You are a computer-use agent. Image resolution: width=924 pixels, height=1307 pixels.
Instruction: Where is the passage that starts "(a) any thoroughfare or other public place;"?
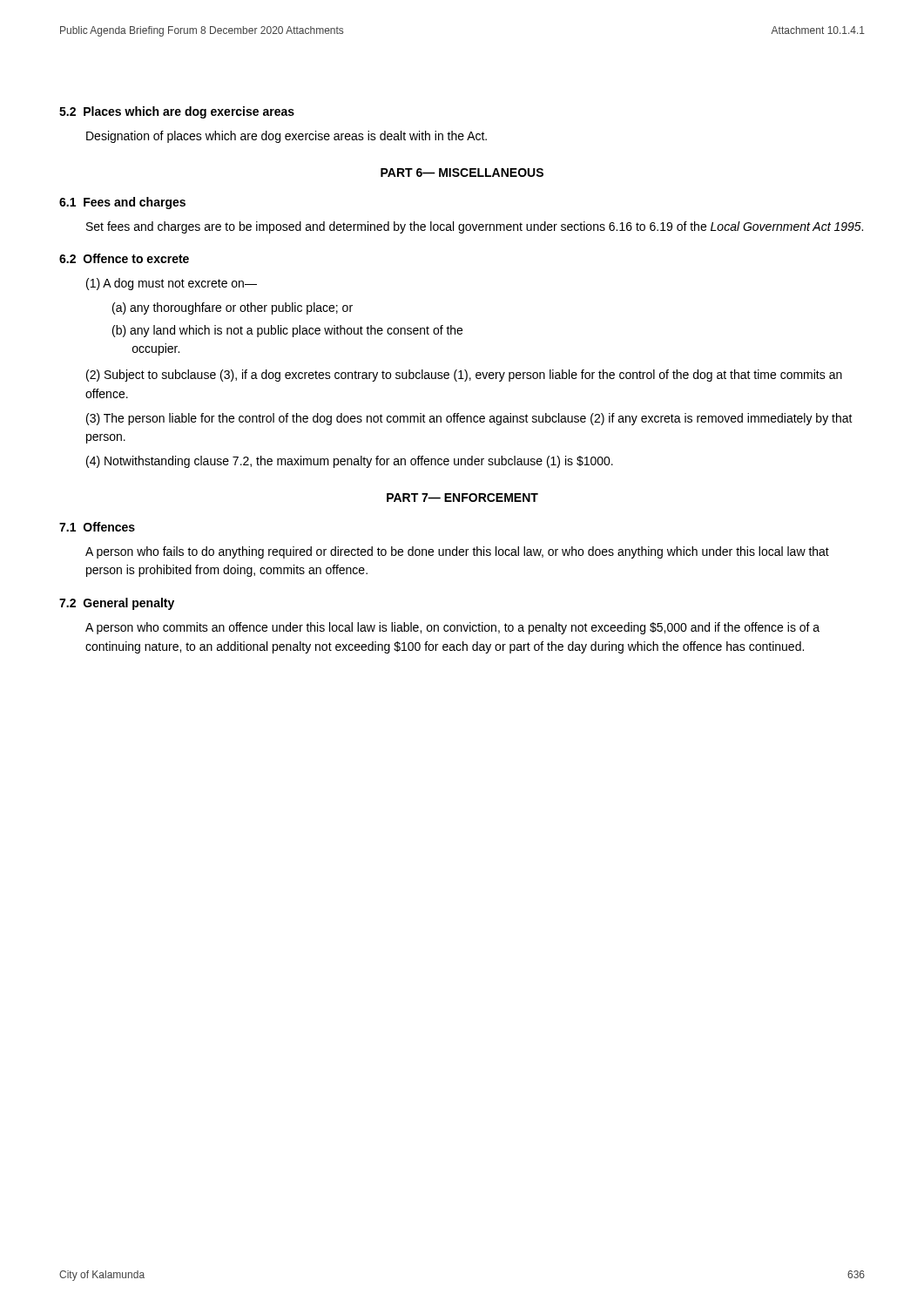point(232,308)
